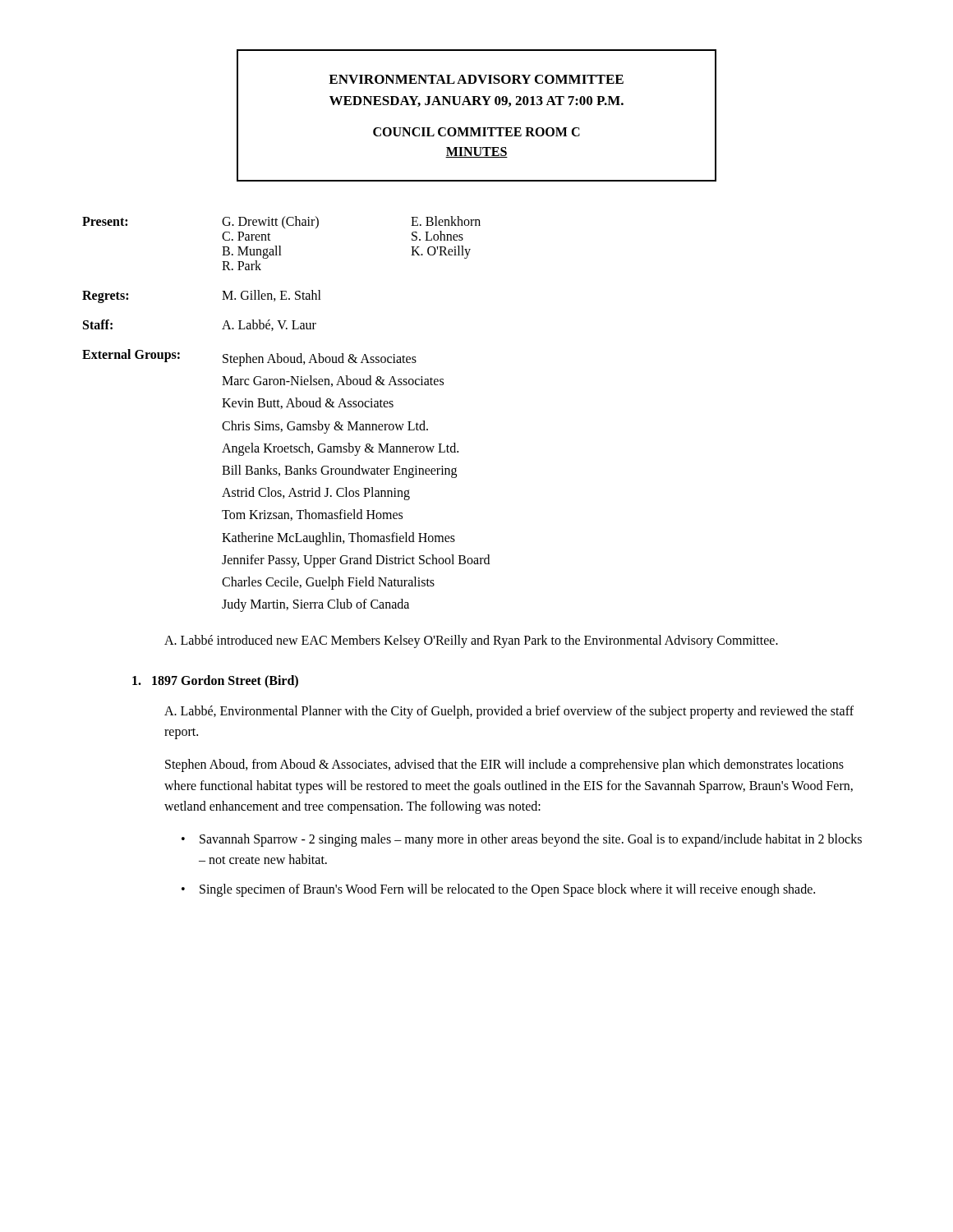Click on the text that reads "Regrets: M. Gillen, E. Stahl"

point(106,296)
